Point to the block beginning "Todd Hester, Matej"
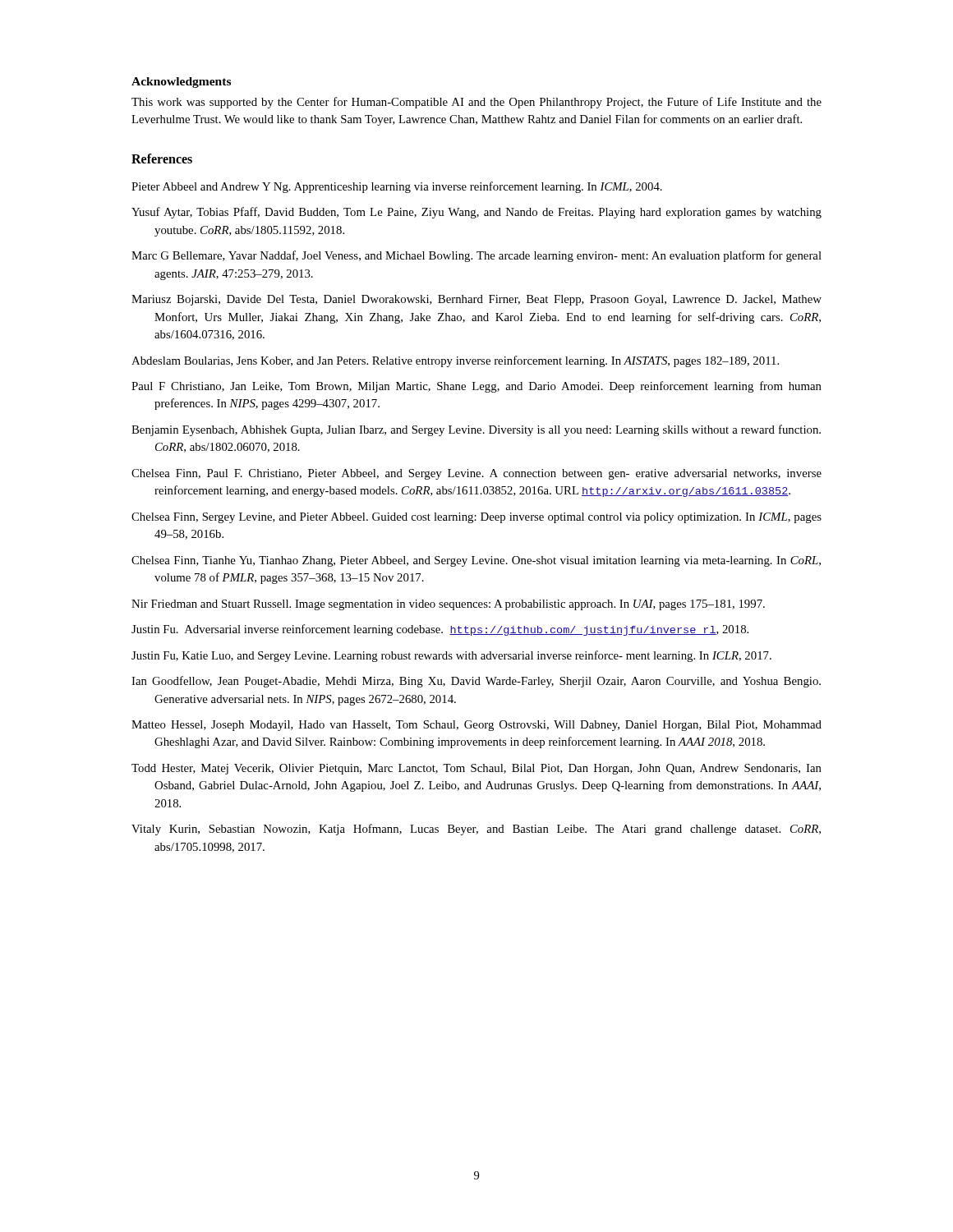Viewport: 953px width, 1232px height. click(x=476, y=785)
